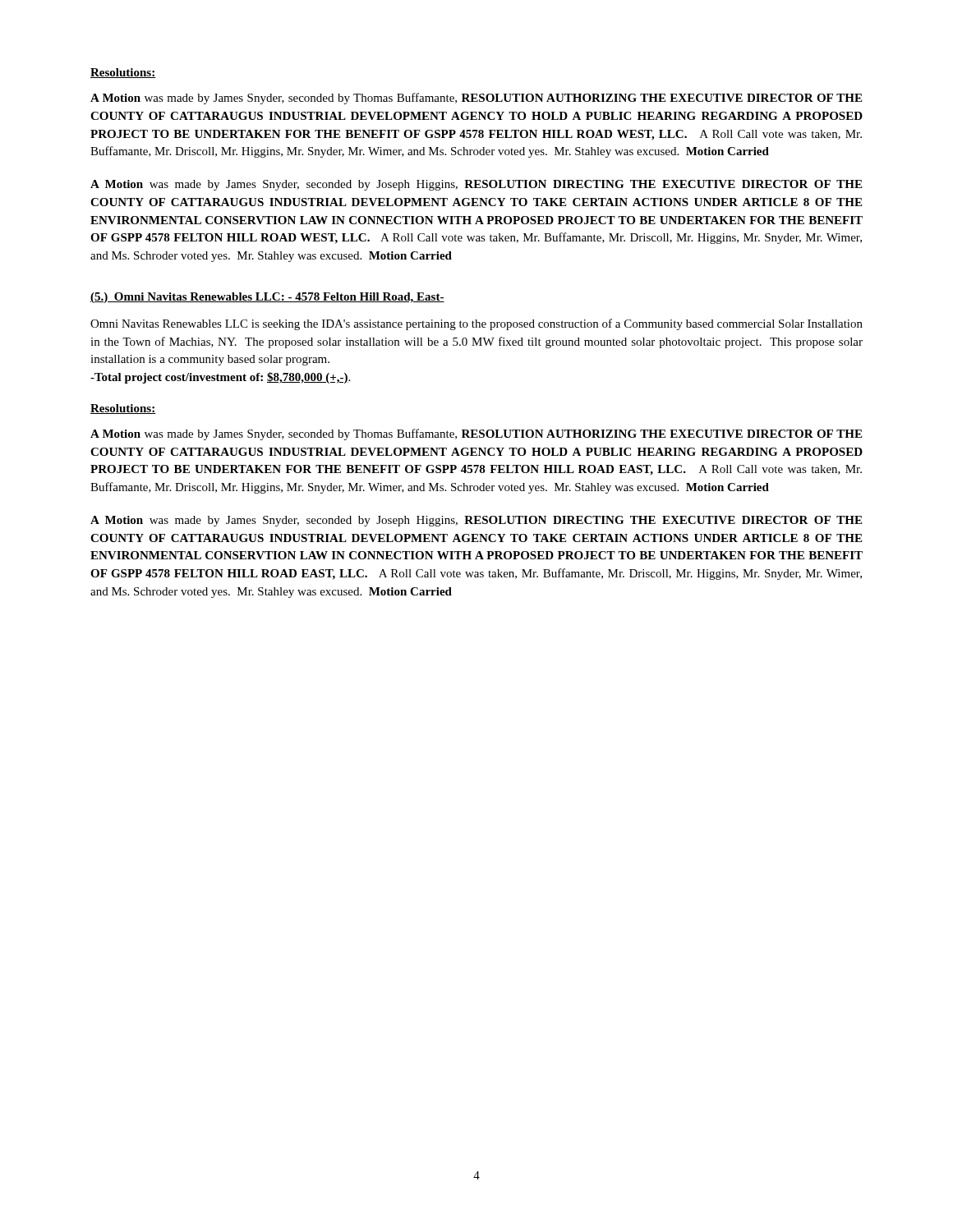Locate the section header that opens with "(5.) Omni Navitas Renewables LLC:"
Viewport: 953px width, 1232px height.
point(267,296)
